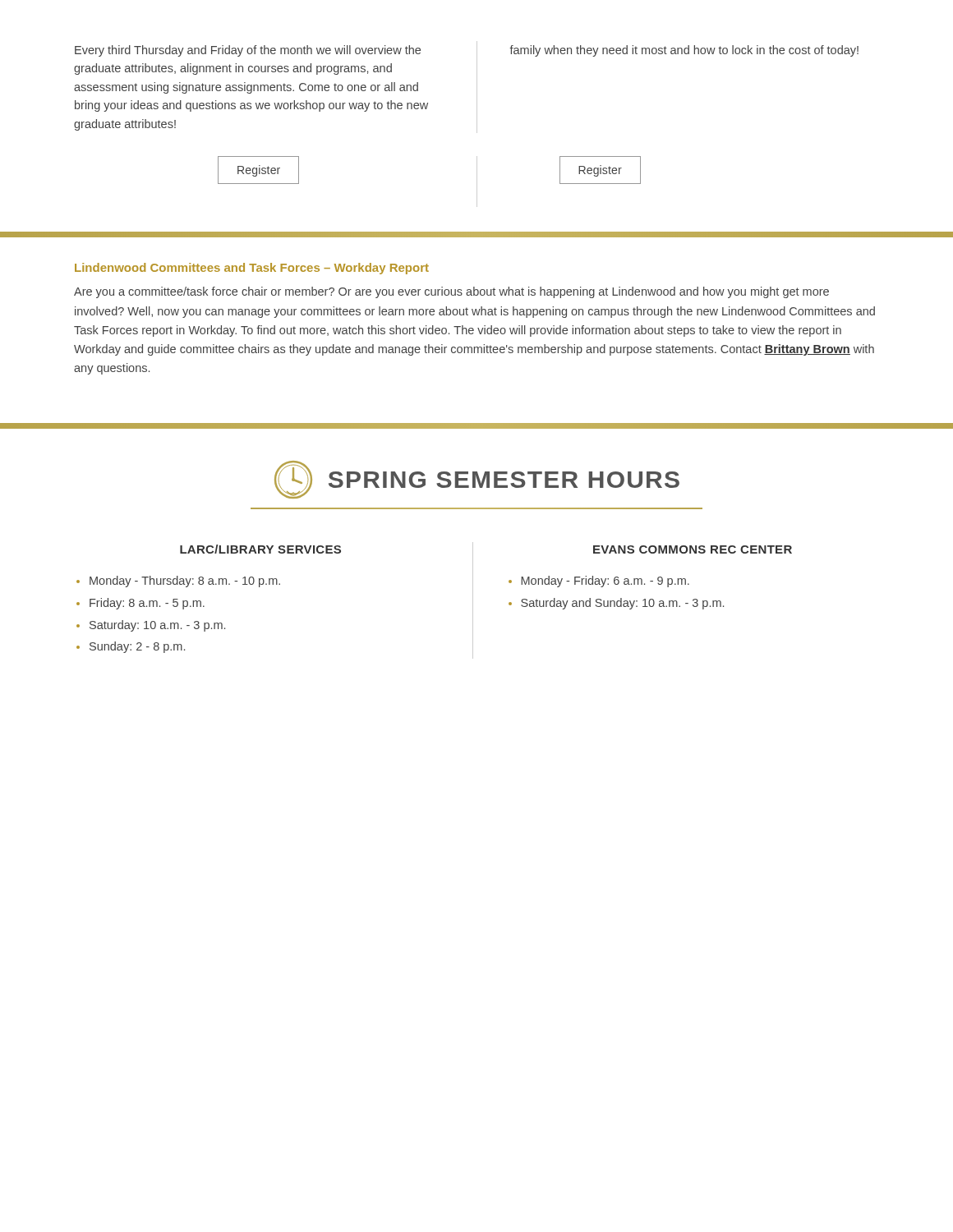Click on the text starting "Sunday: 2 - 8 p.m."
953x1232 pixels.
(137, 647)
